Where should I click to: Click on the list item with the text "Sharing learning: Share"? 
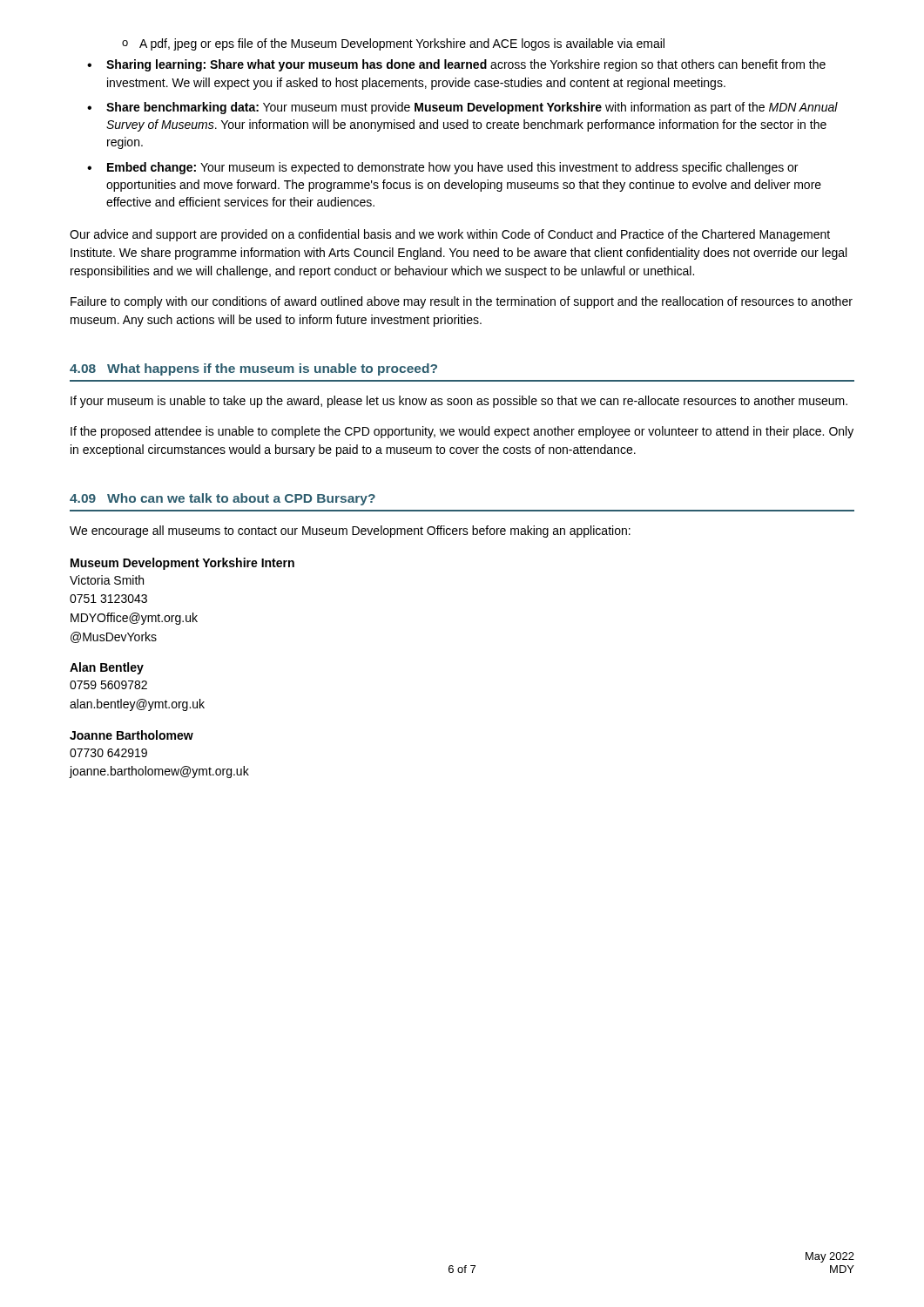[x=471, y=74]
